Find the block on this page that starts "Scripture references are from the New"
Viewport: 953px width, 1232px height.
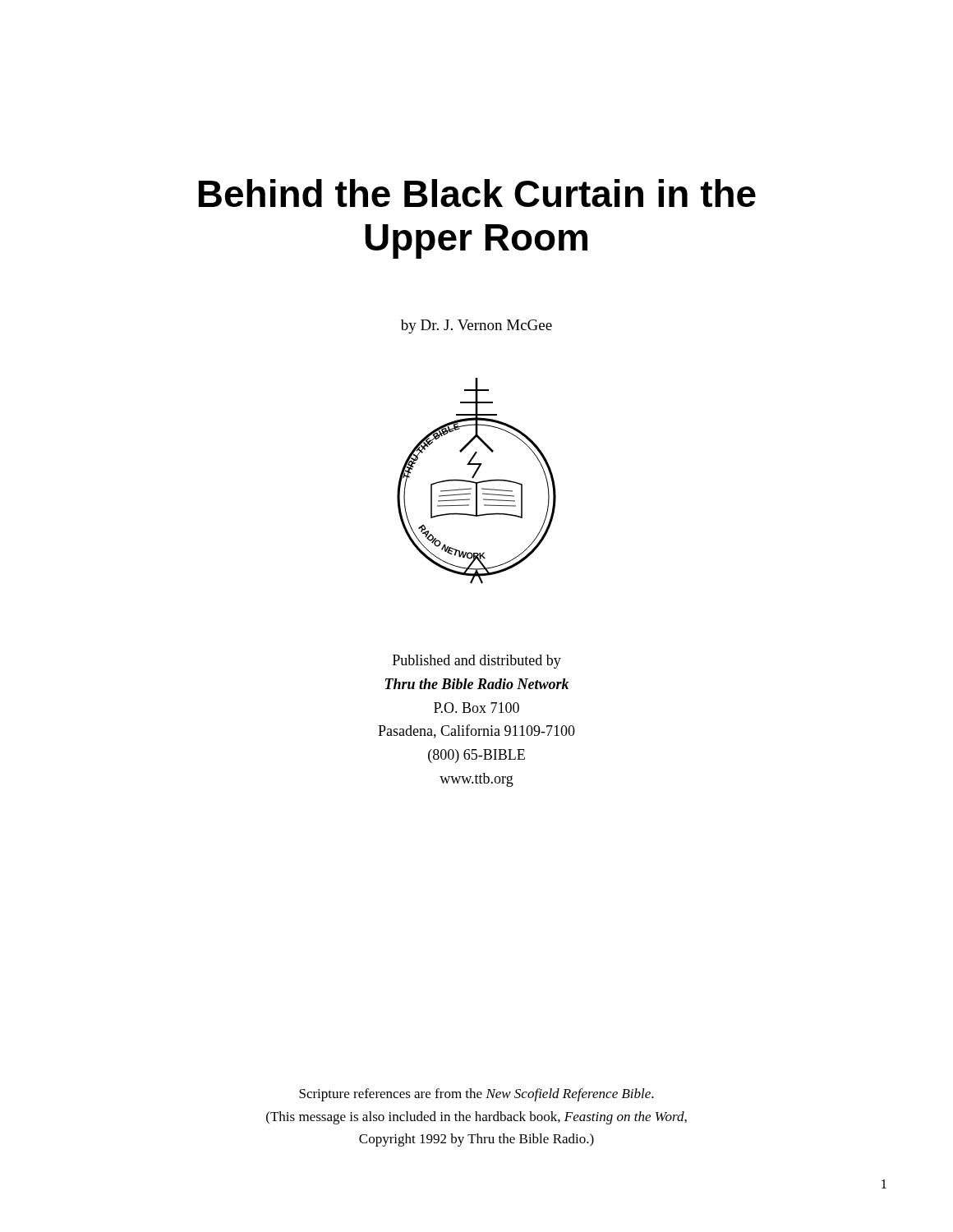476,1116
